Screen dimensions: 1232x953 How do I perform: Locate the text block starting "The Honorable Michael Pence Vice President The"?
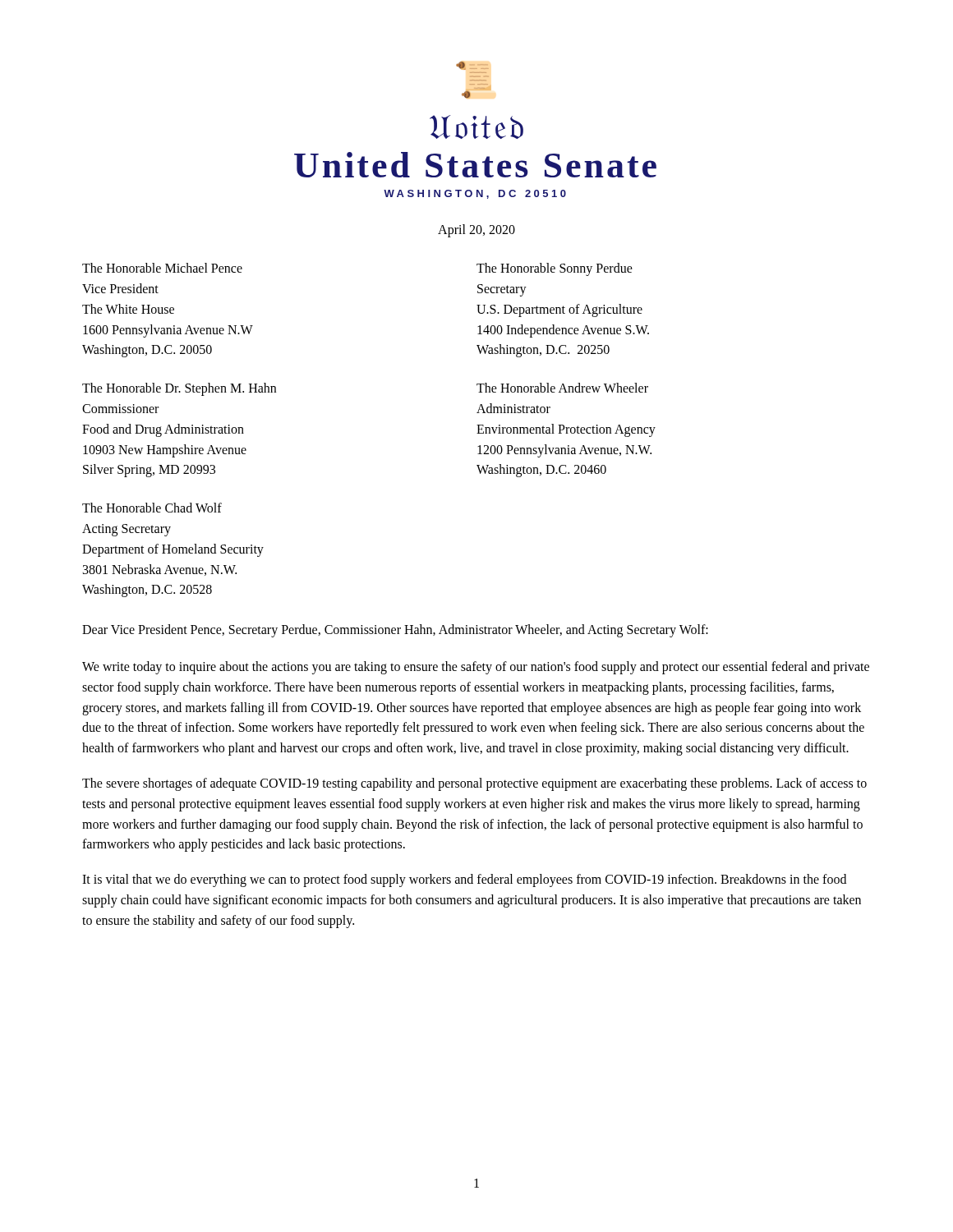(167, 309)
